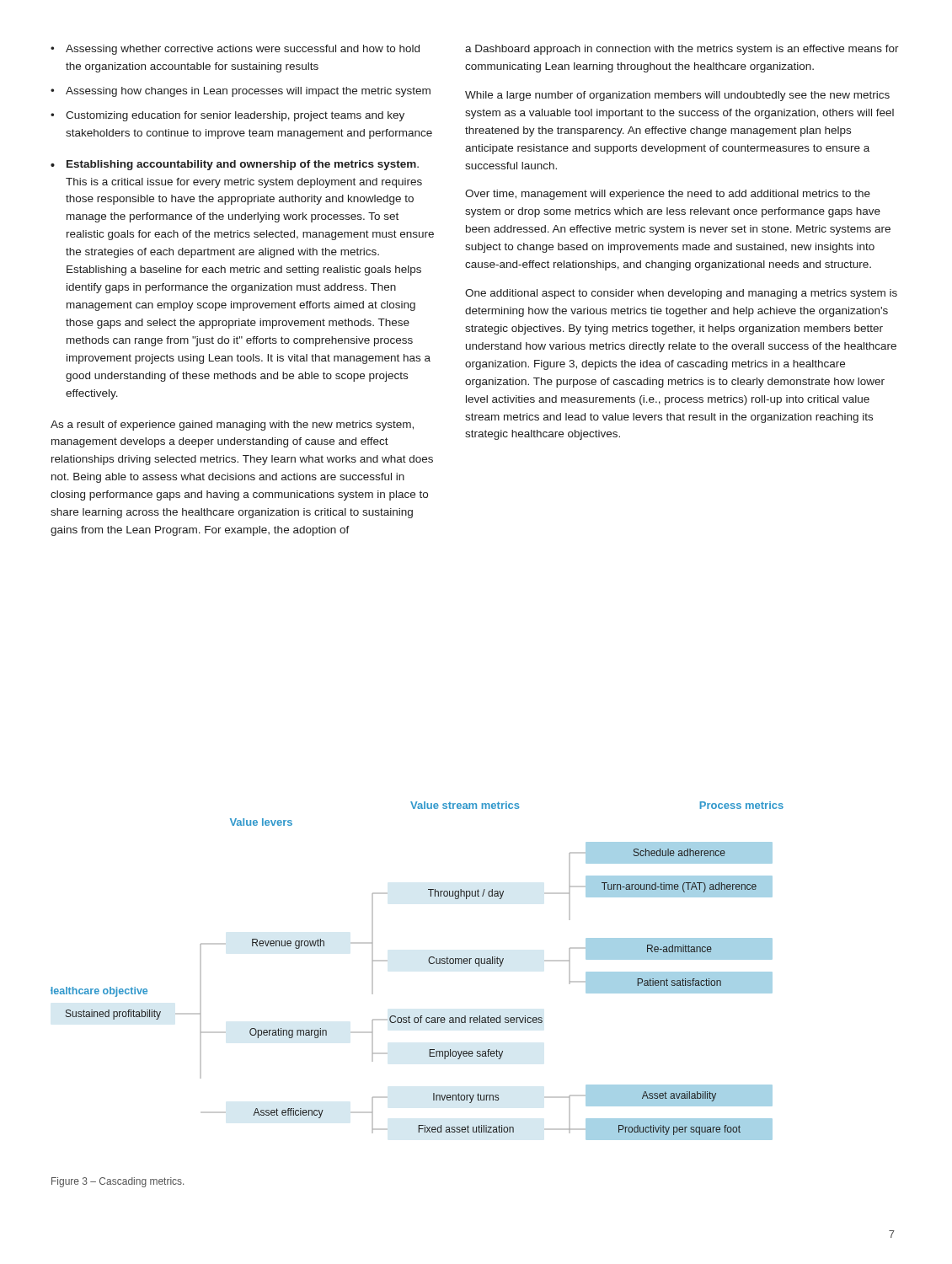Click the flowchart
952x1264 pixels.
click(476, 973)
